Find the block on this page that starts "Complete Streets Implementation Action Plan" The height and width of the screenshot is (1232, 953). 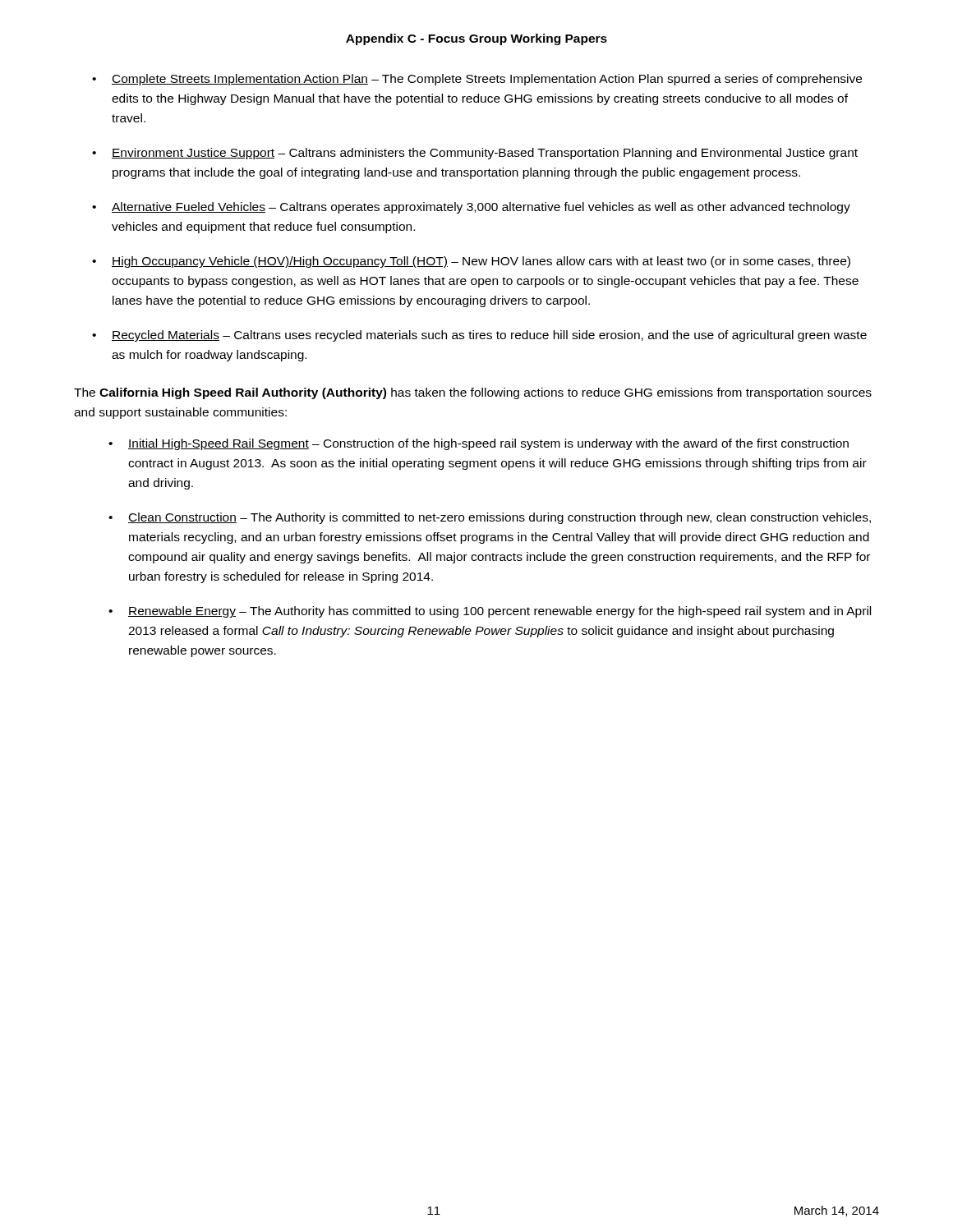[x=487, y=98]
